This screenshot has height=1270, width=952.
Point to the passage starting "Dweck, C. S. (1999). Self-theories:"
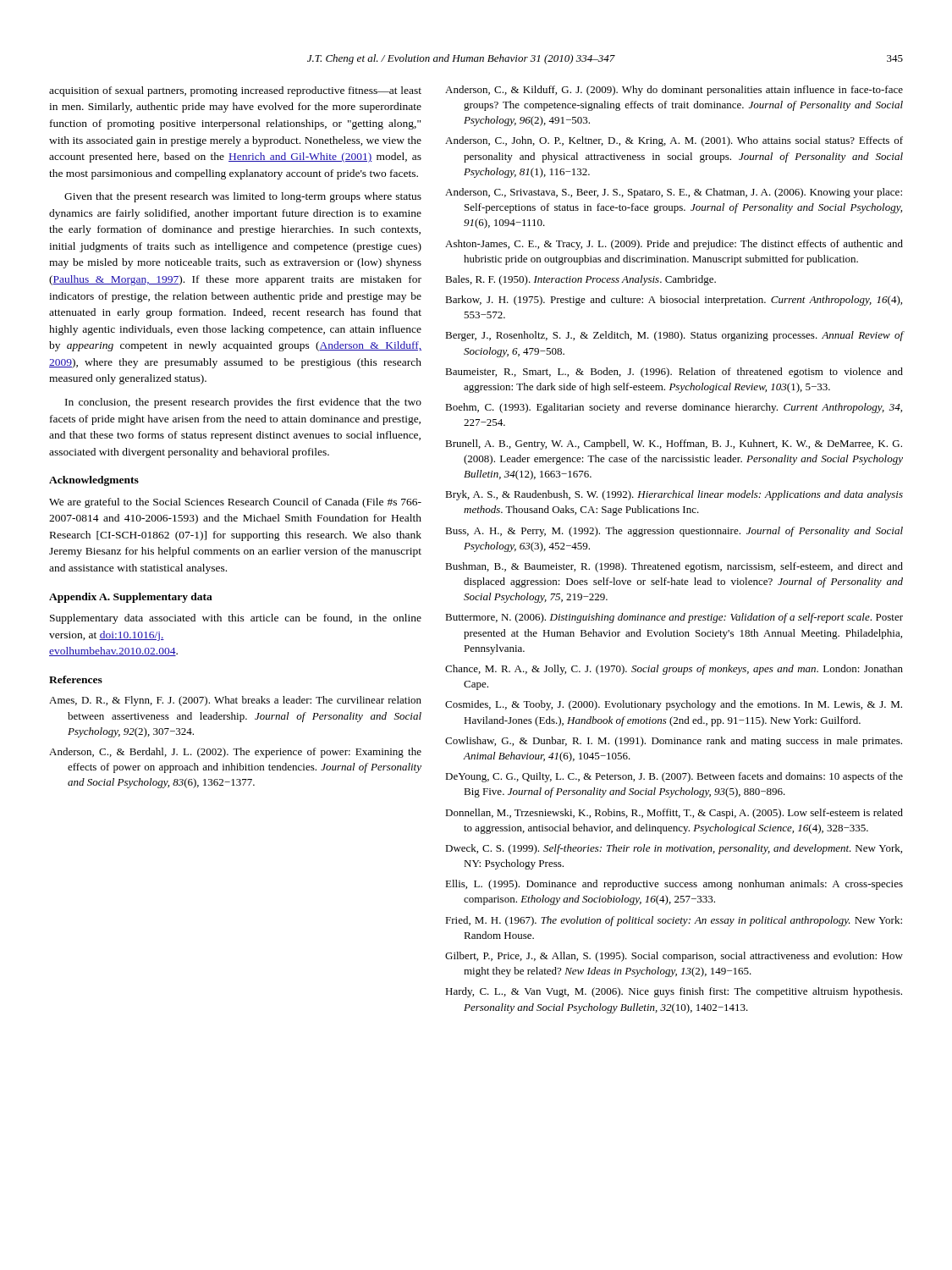coord(674,856)
